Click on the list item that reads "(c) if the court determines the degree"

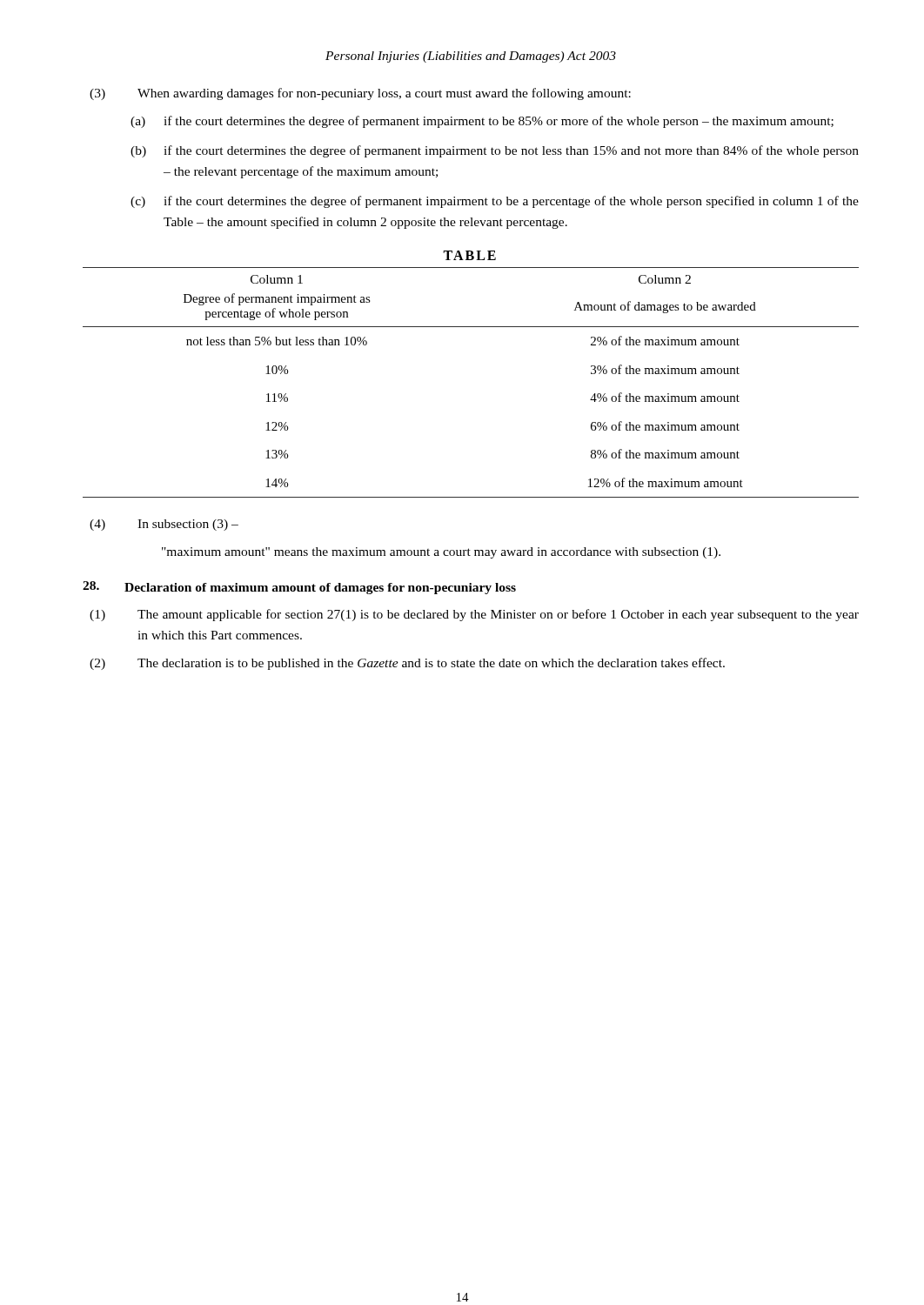[x=495, y=211]
